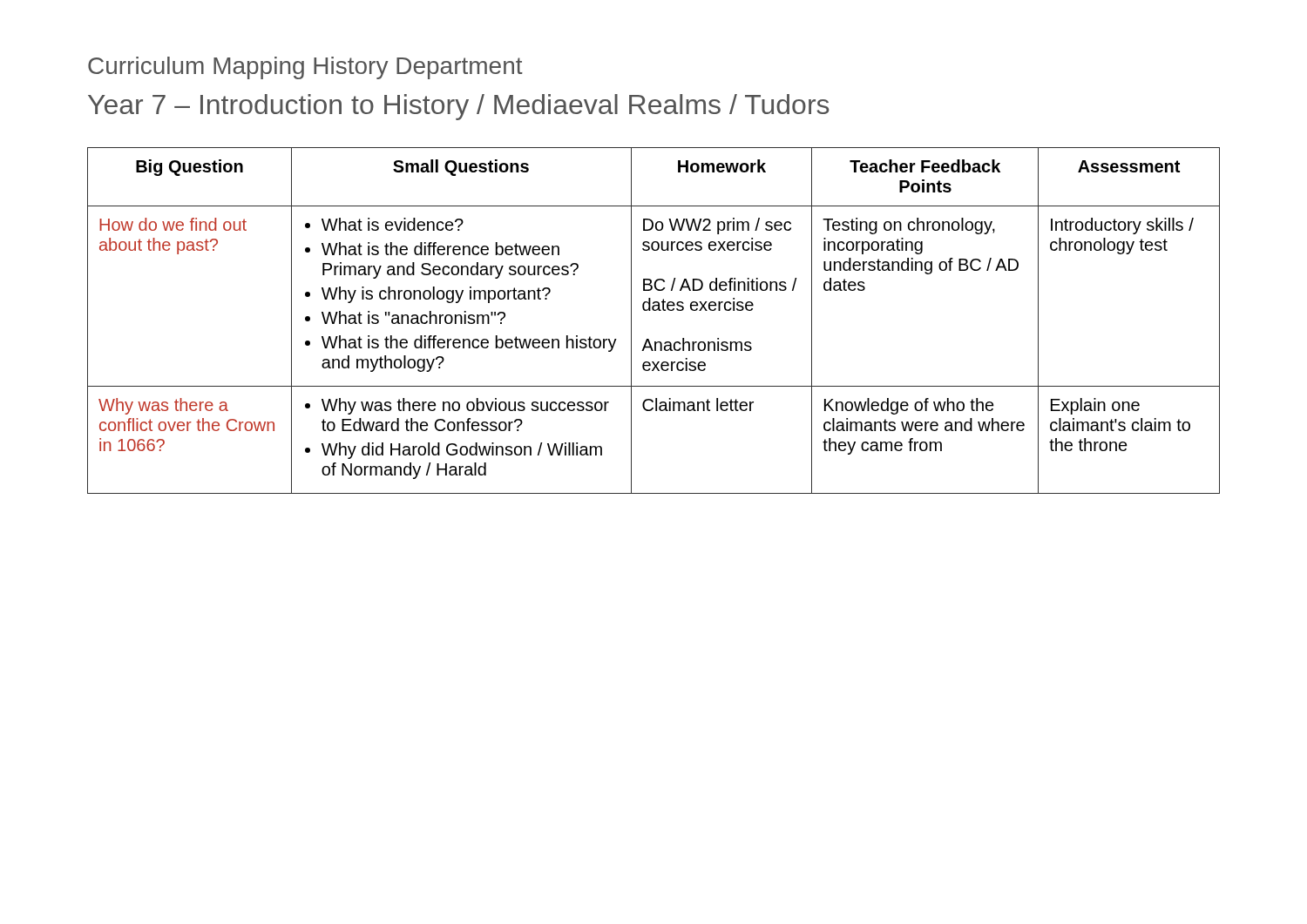Point to the block starting "Year 7 – Introduction to History / Mediaeval"
This screenshot has height=924, width=1307.
click(459, 105)
